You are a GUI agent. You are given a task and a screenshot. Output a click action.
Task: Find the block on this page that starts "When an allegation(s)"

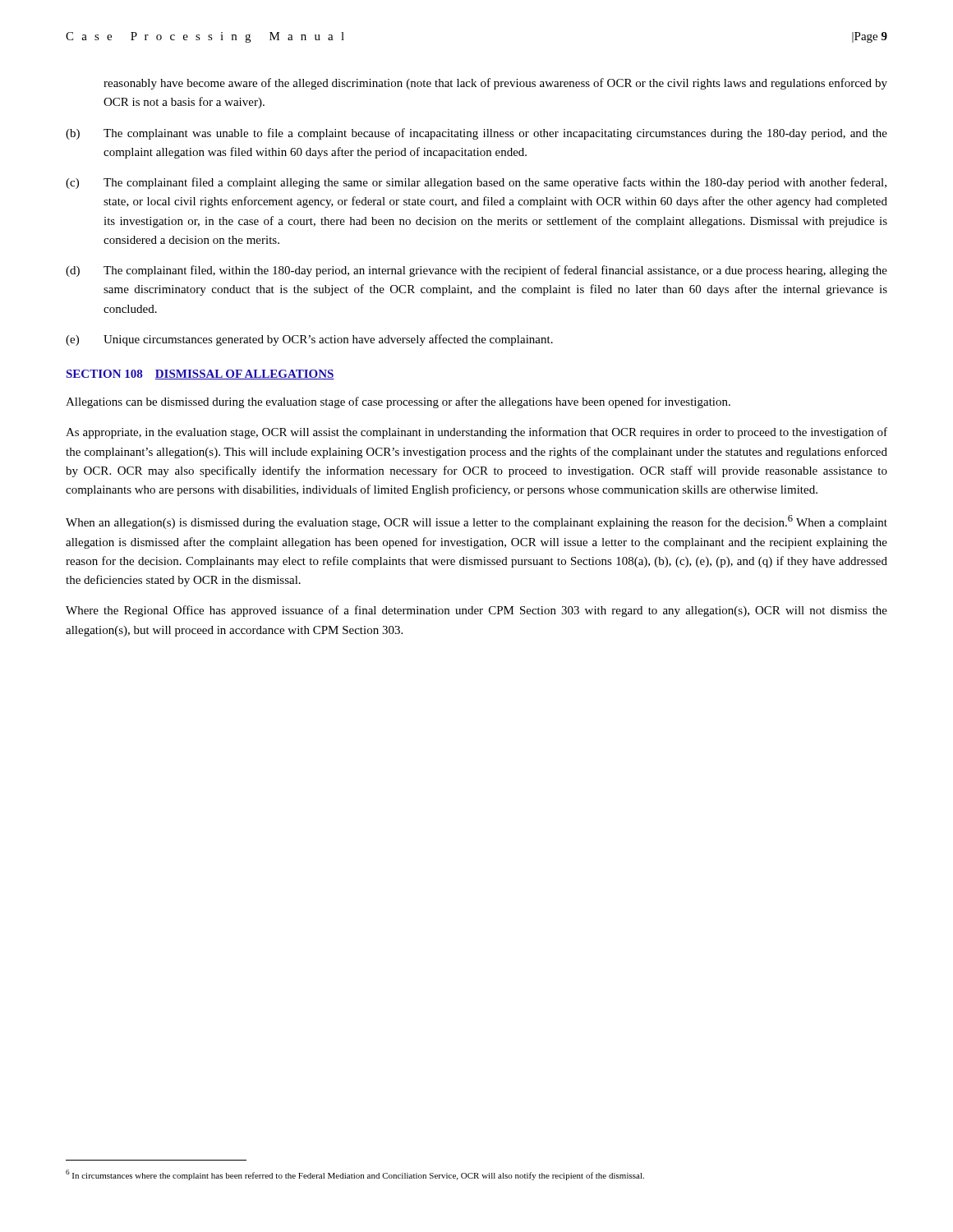click(476, 550)
